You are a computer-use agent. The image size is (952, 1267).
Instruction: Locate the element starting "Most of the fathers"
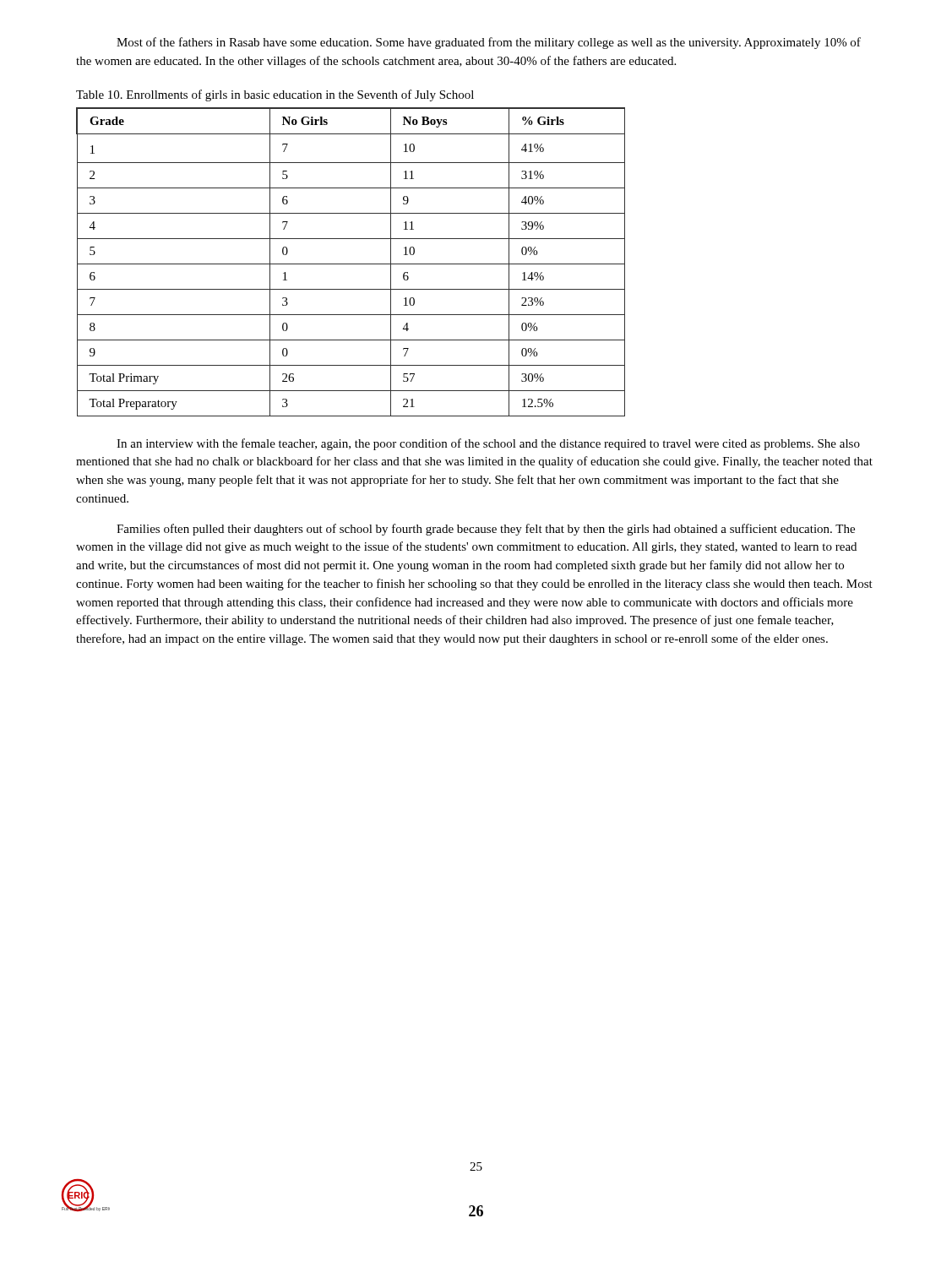[x=468, y=51]
